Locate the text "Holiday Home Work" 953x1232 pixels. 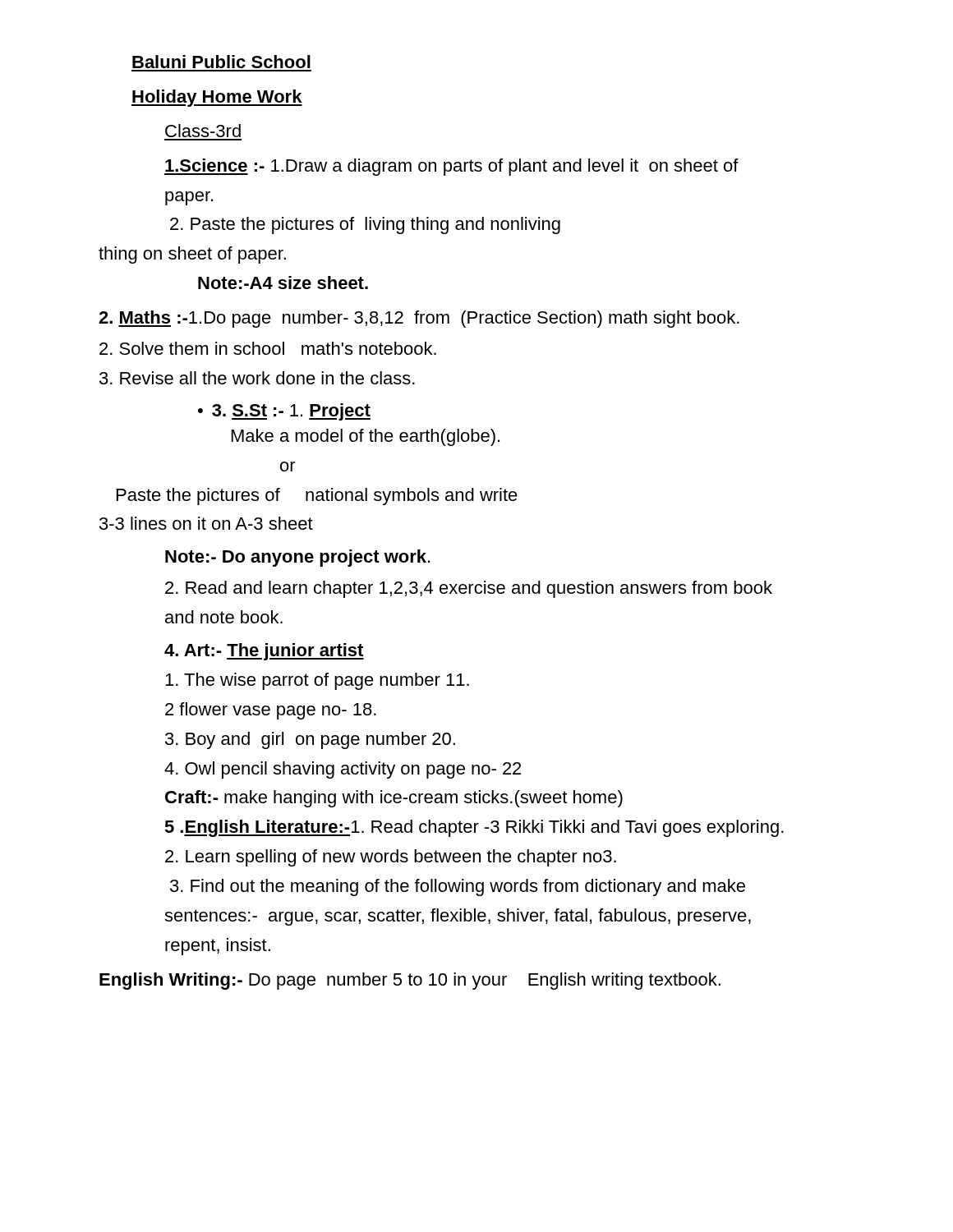(217, 98)
